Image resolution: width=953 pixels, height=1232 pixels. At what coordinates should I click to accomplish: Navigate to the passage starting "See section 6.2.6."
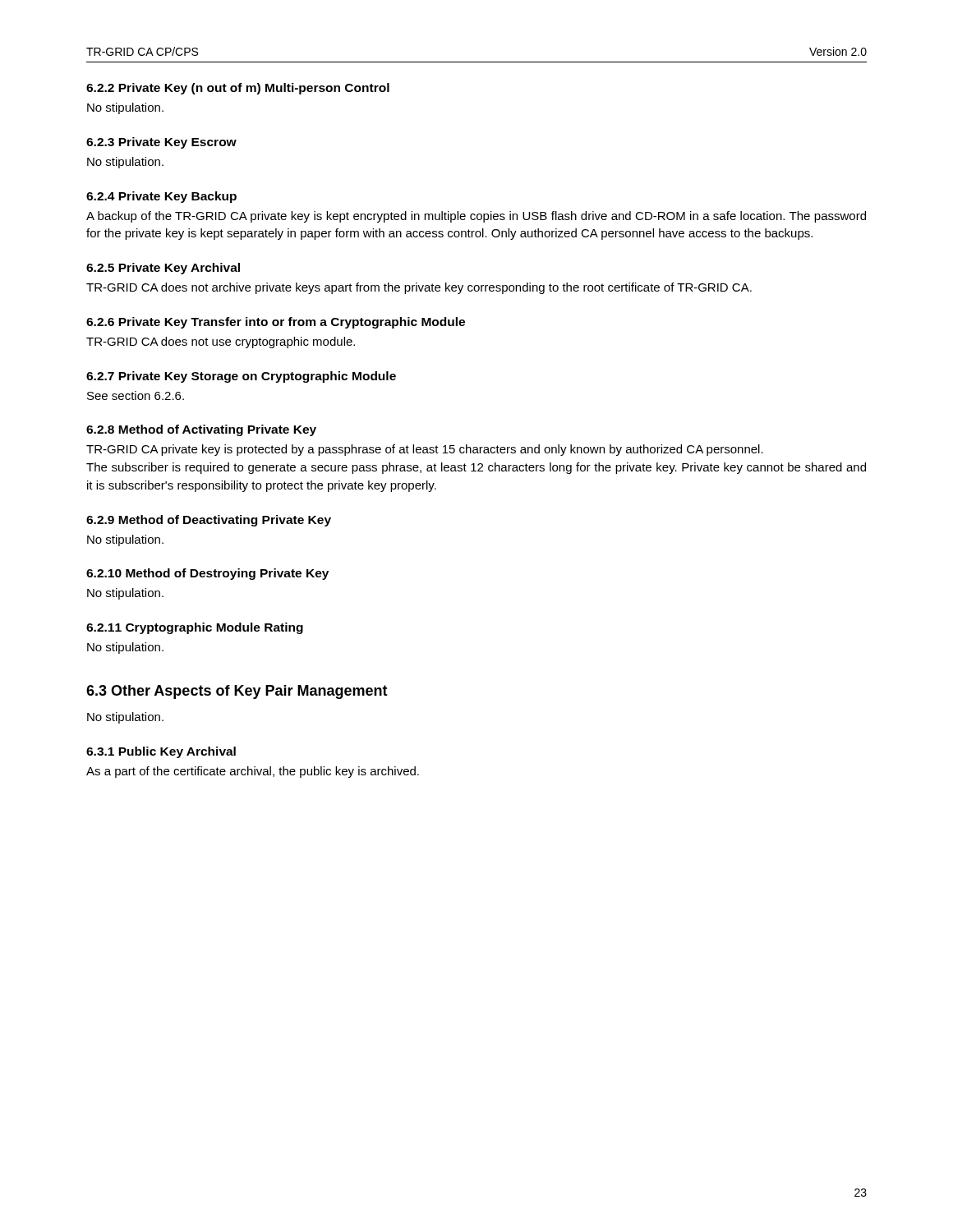tap(136, 395)
